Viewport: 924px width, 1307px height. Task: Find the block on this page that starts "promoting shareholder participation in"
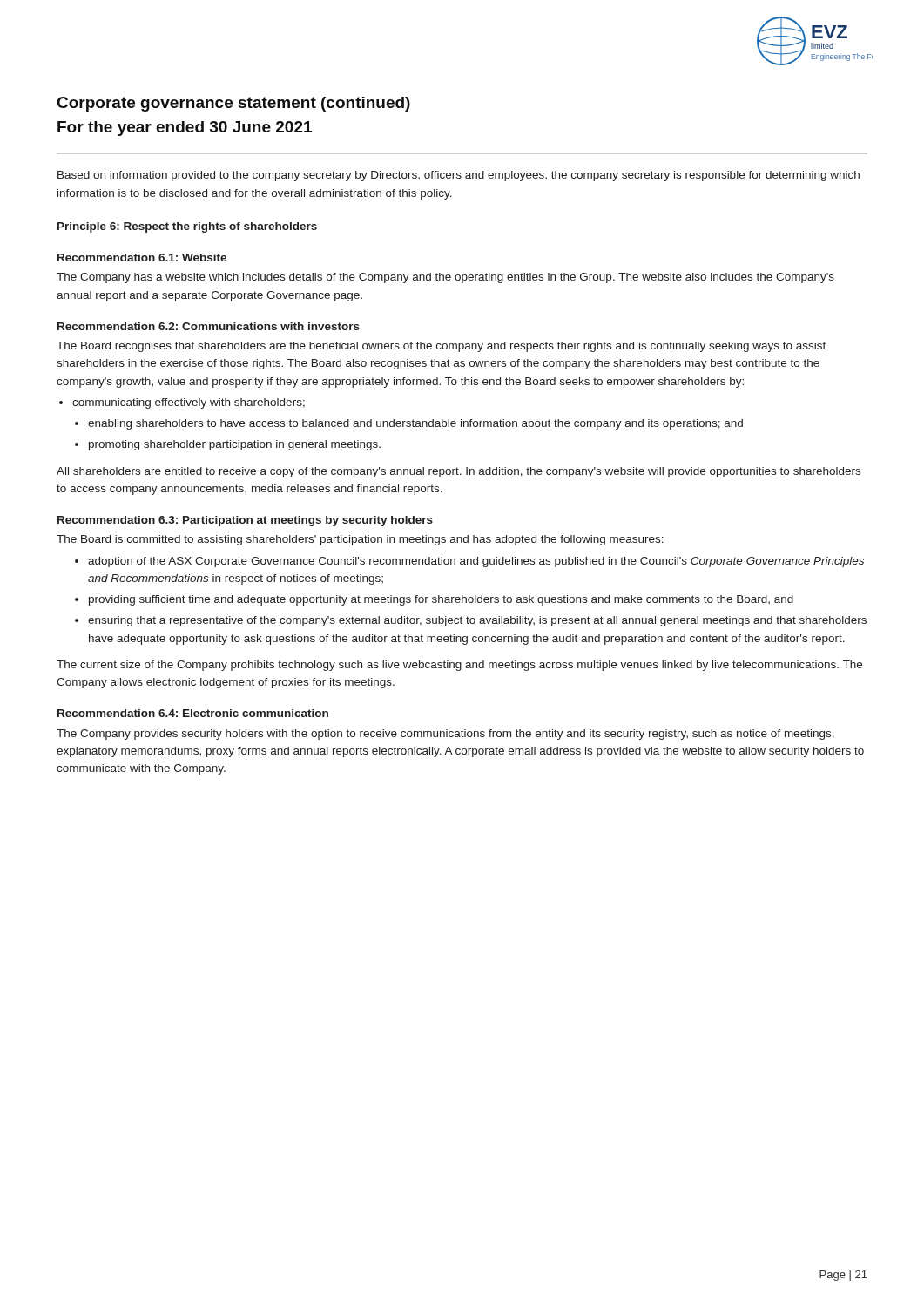click(228, 445)
